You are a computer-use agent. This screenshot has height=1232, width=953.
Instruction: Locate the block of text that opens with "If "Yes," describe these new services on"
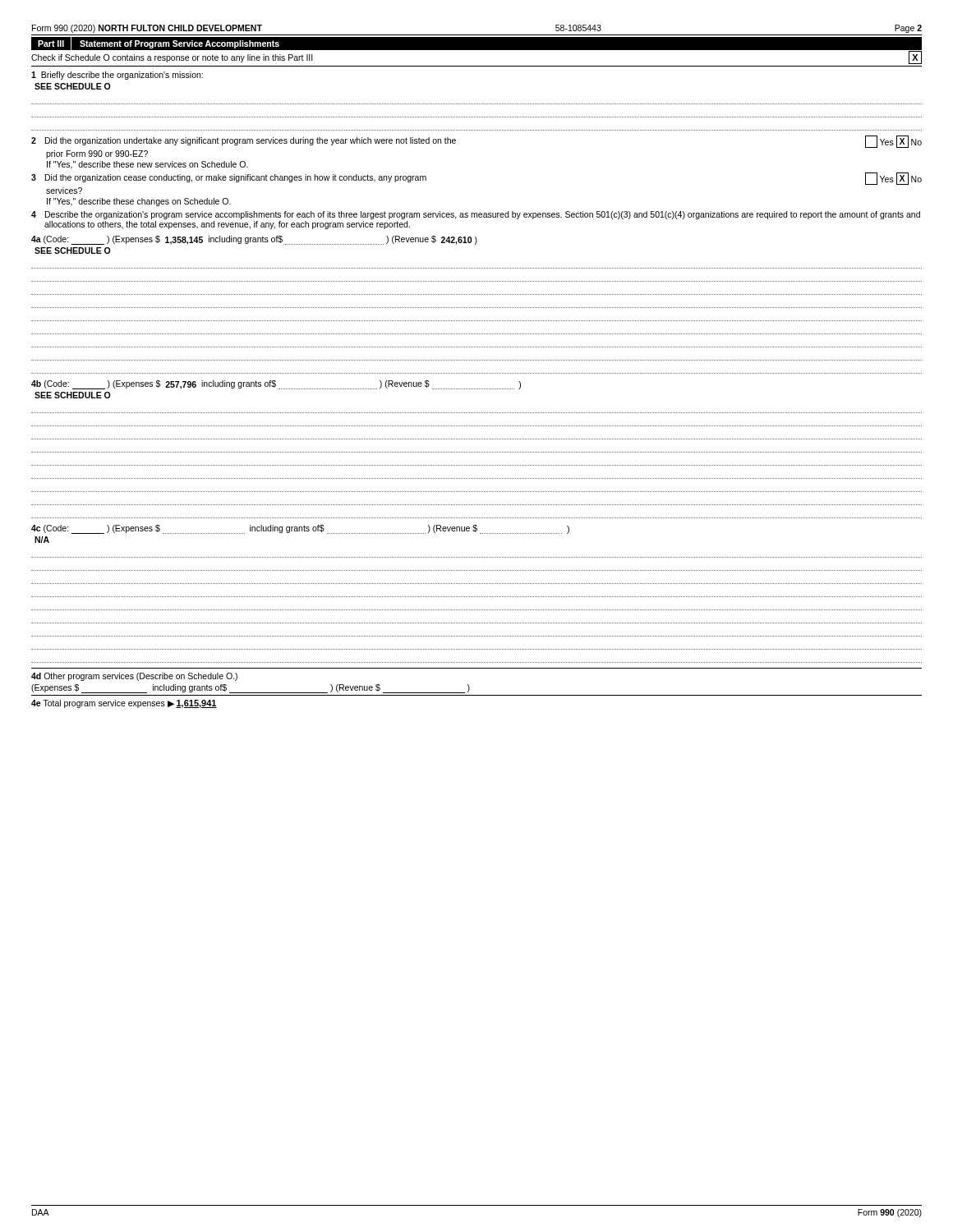[147, 164]
